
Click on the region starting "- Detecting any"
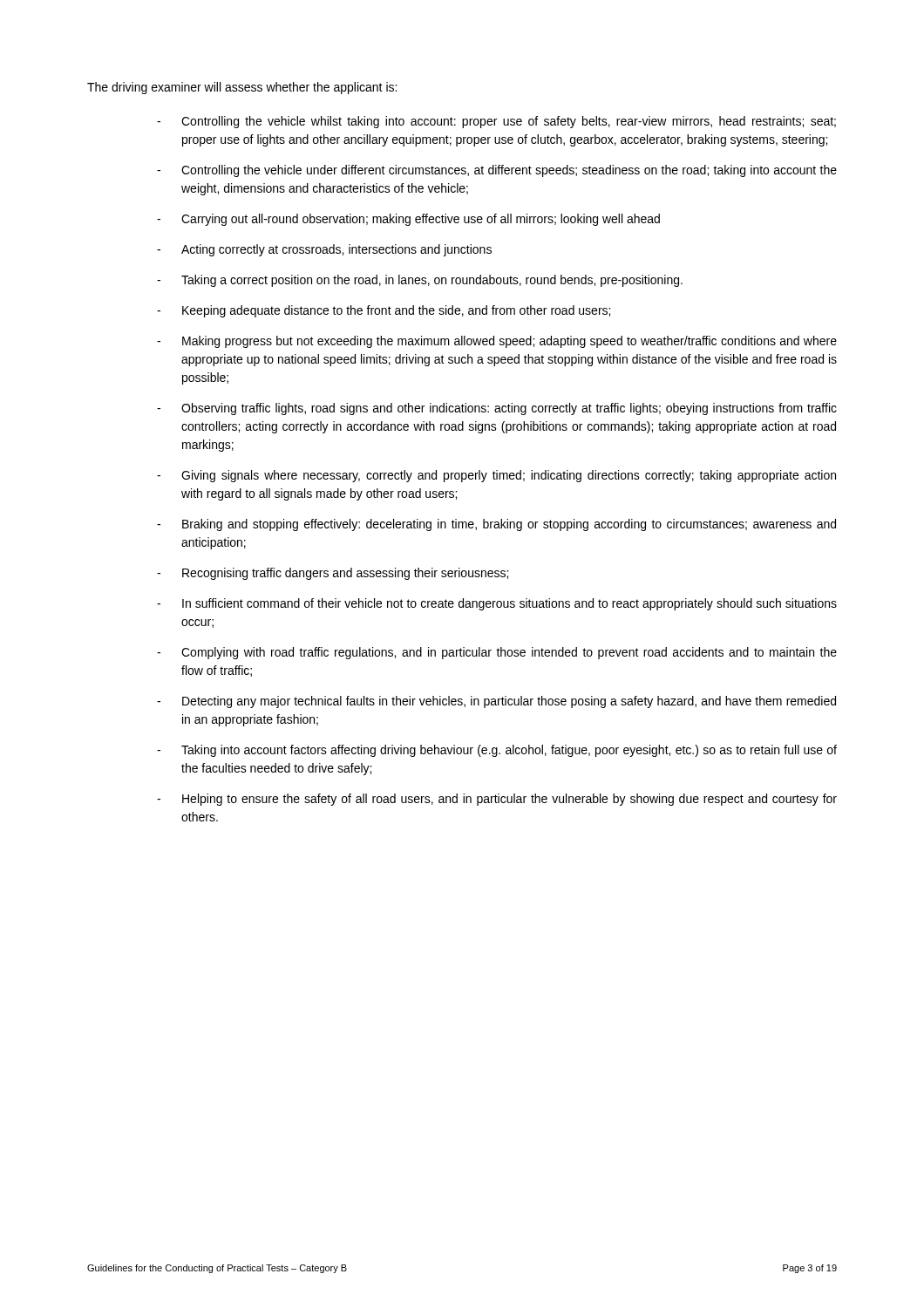tap(497, 711)
